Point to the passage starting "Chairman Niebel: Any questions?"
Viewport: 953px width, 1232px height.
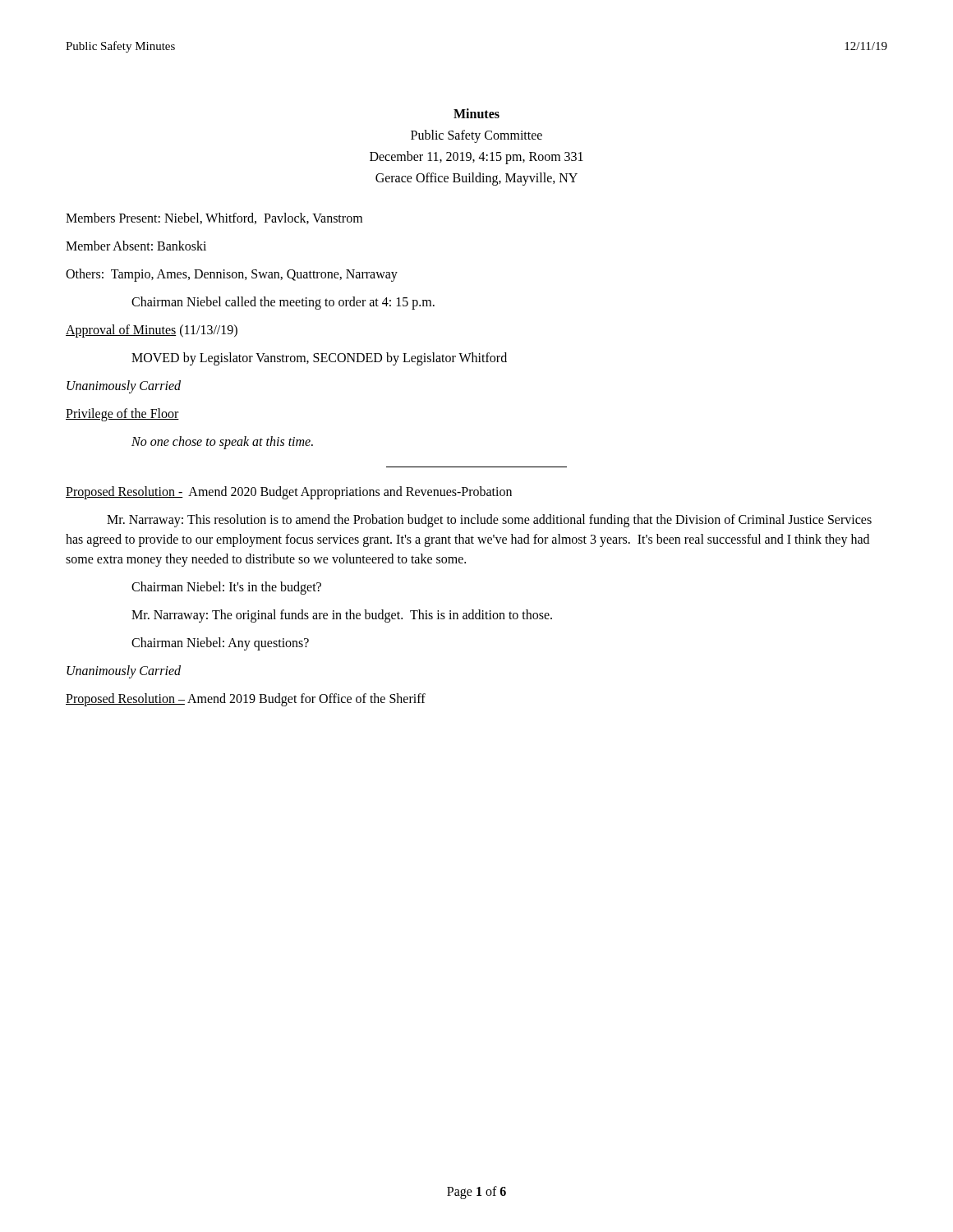coord(220,644)
